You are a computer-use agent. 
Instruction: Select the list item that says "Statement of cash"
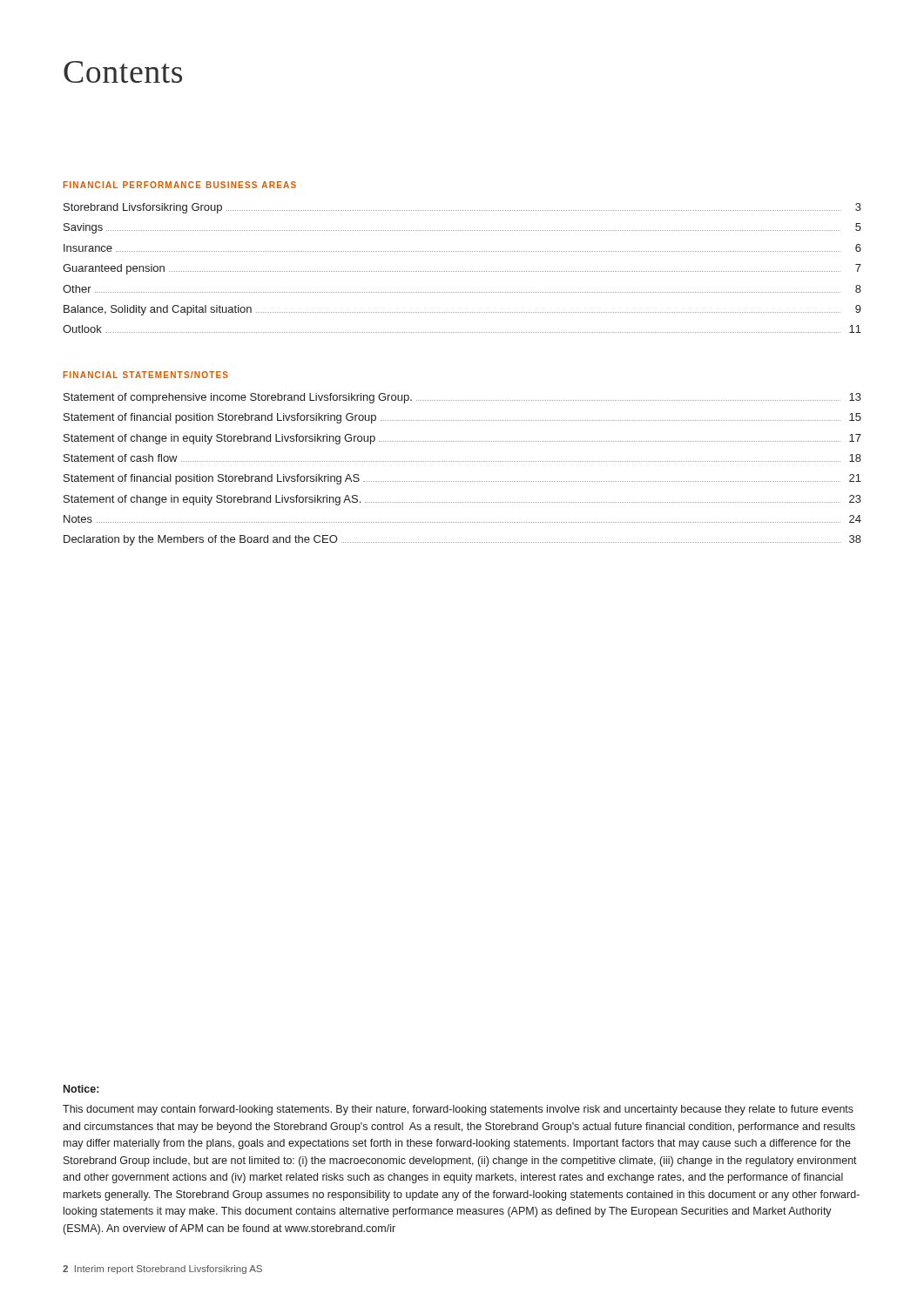coord(462,458)
